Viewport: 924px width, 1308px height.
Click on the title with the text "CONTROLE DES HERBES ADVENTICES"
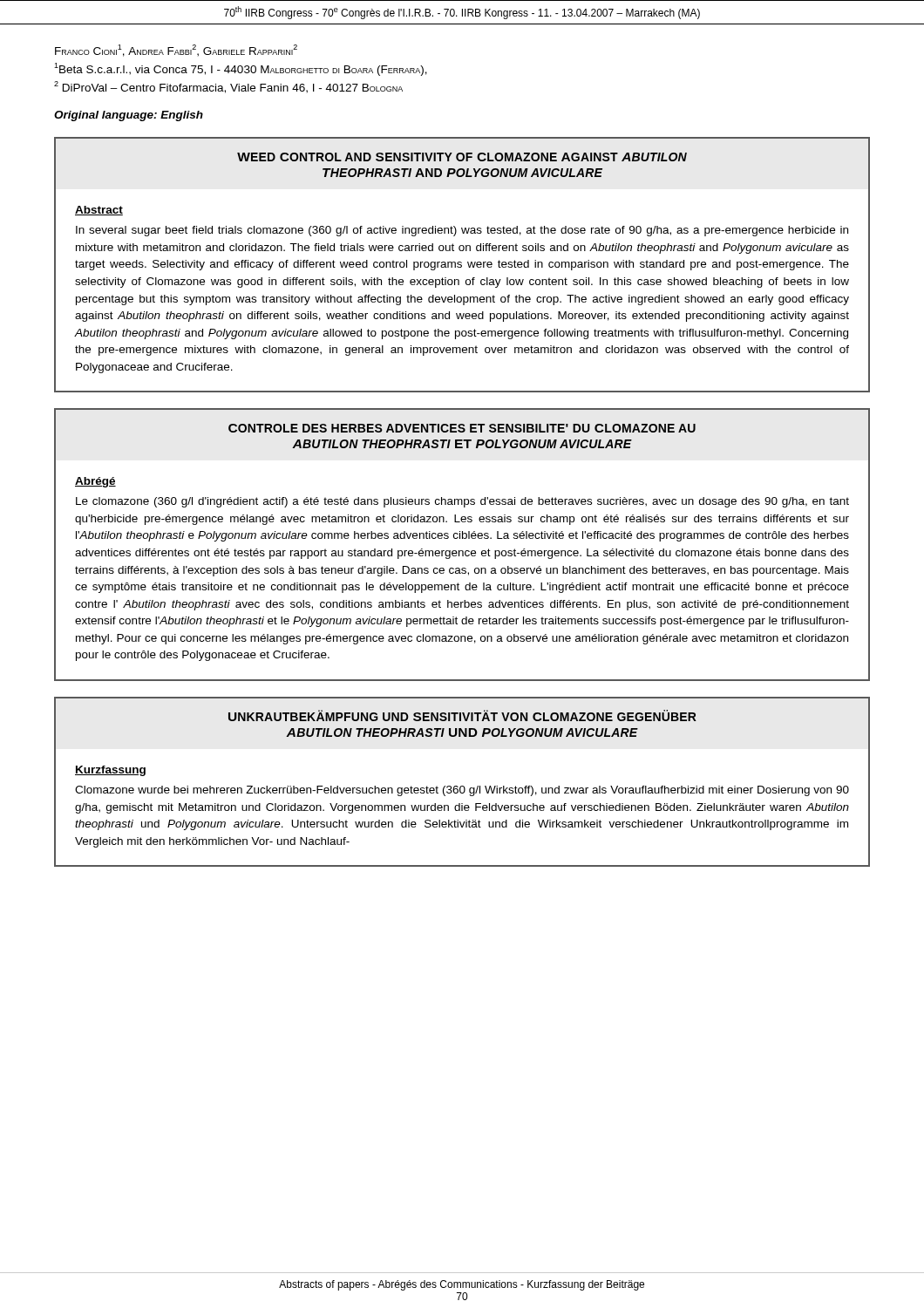click(x=462, y=545)
